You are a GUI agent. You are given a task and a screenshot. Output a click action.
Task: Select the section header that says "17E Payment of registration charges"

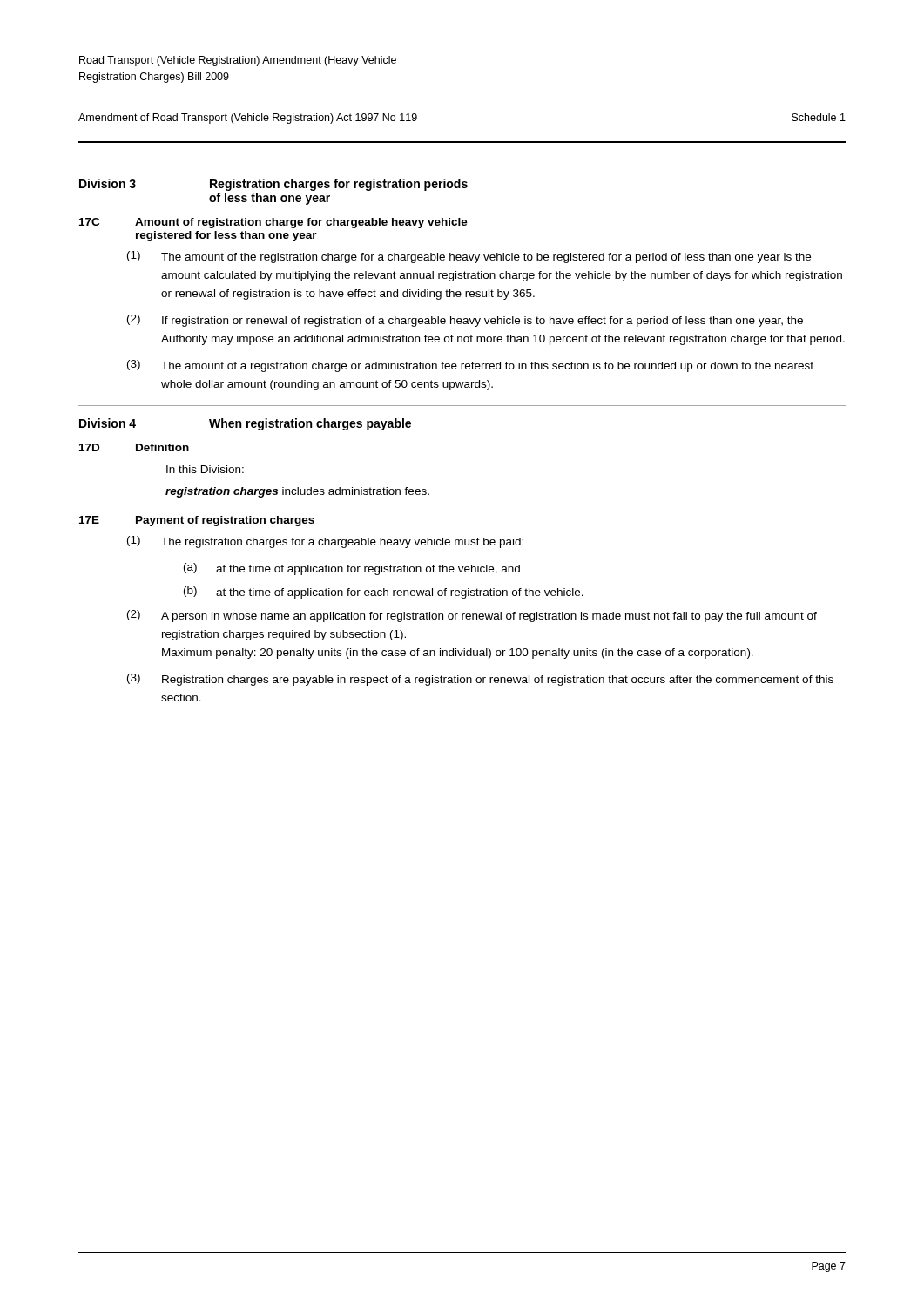pyautogui.click(x=196, y=520)
